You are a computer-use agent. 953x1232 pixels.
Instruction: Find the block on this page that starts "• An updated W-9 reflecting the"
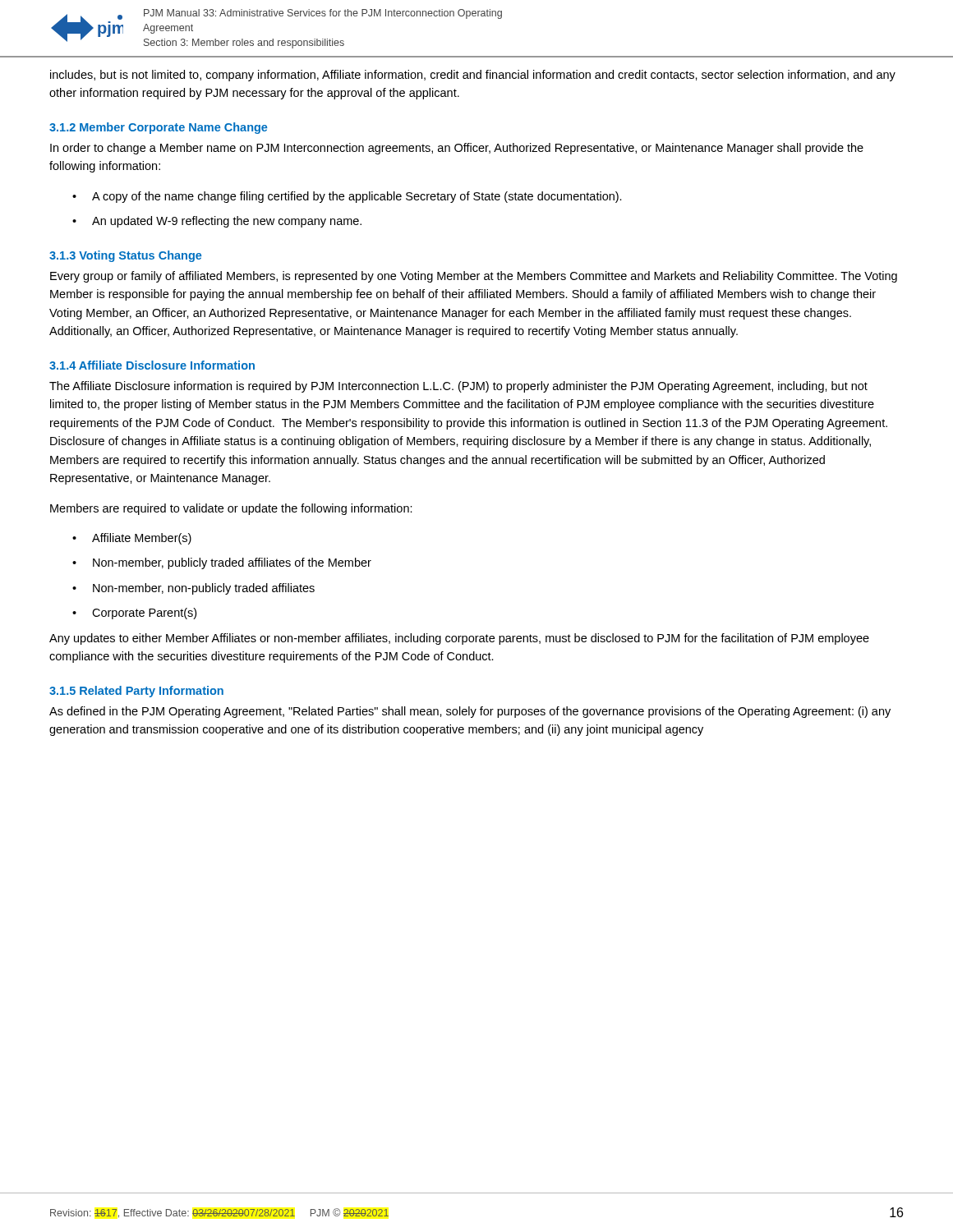(x=217, y=221)
